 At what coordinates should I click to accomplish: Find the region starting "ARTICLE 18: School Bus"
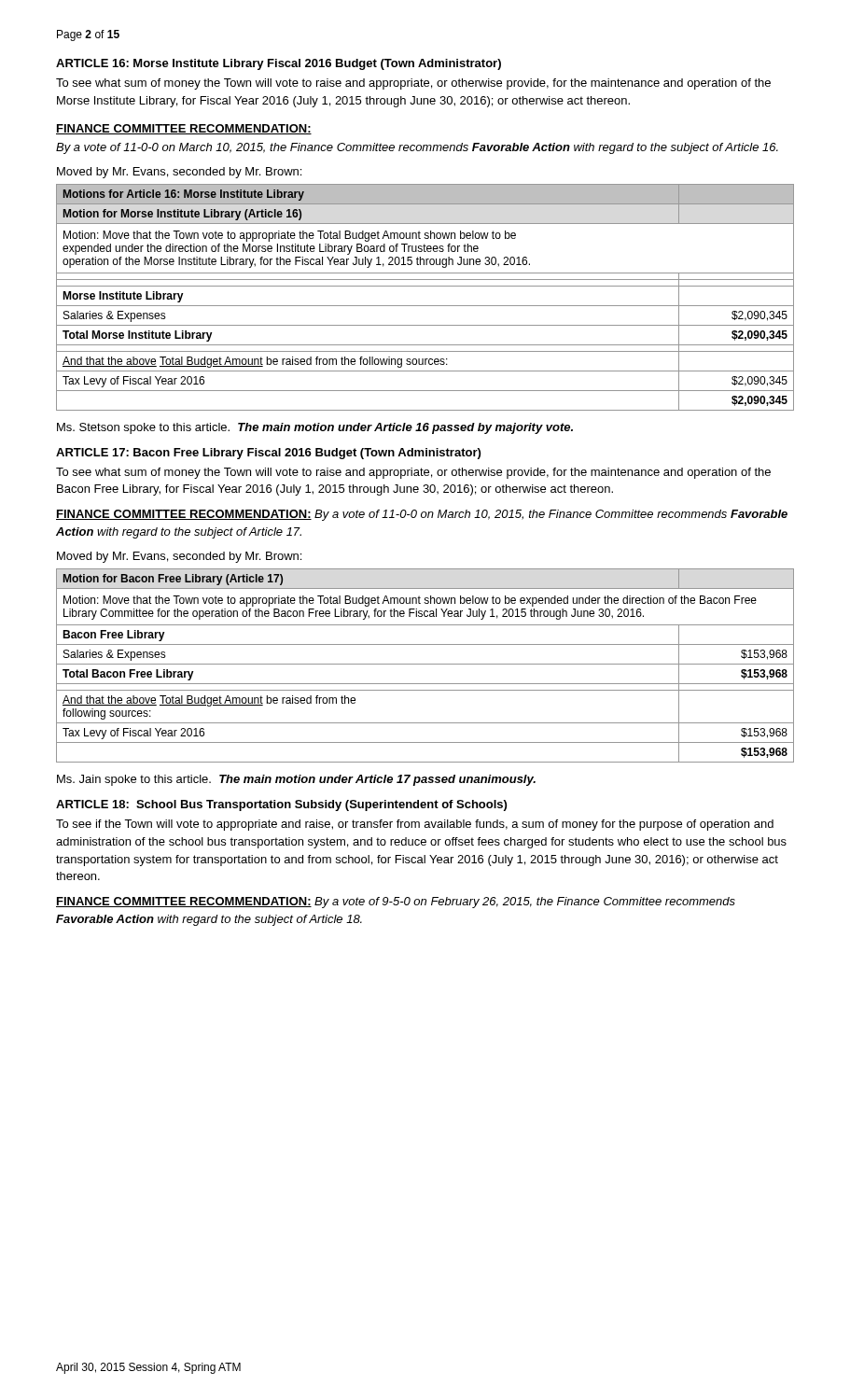click(282, 804)
